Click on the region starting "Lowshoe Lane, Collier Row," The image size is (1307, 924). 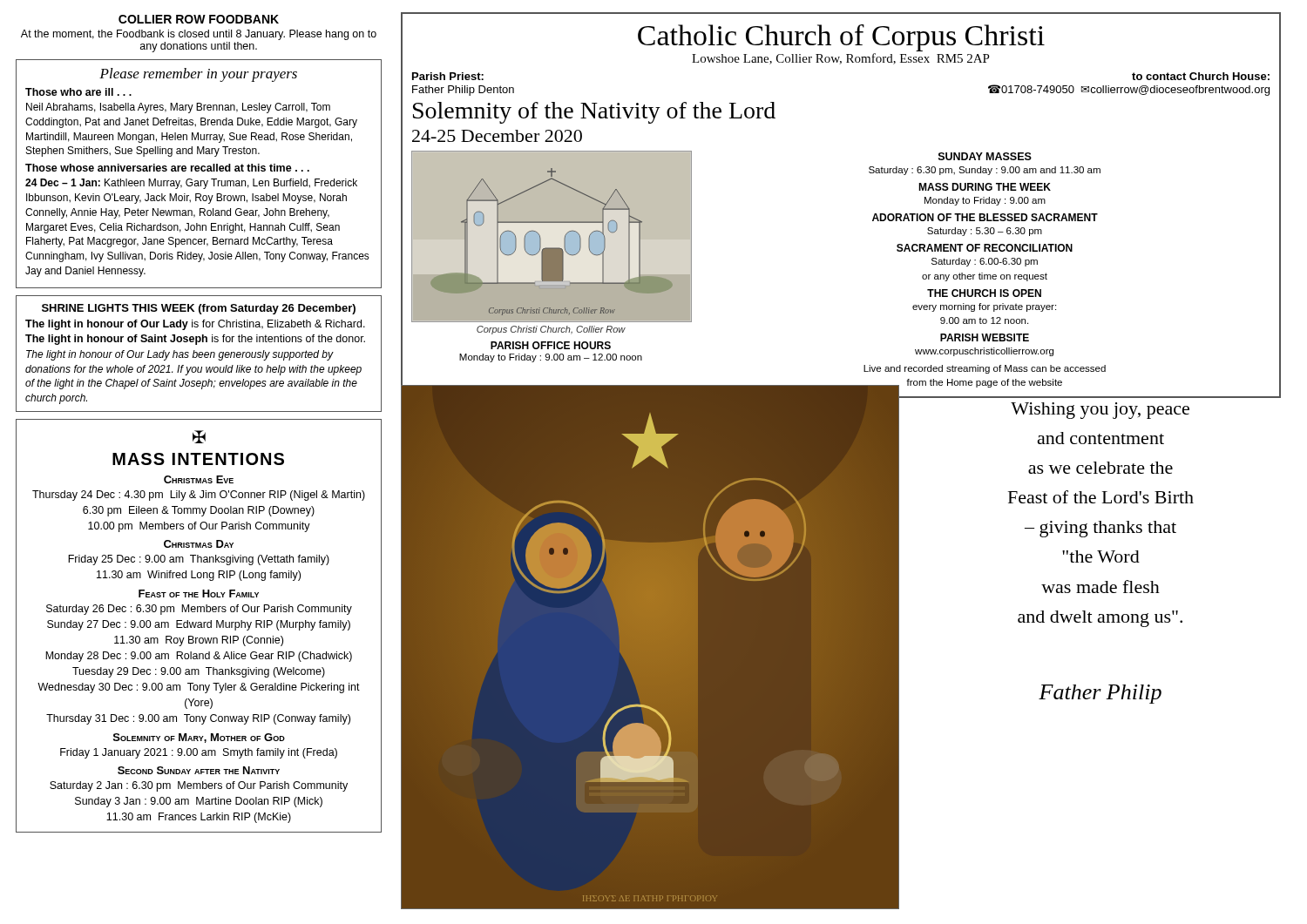pos(841,59)
